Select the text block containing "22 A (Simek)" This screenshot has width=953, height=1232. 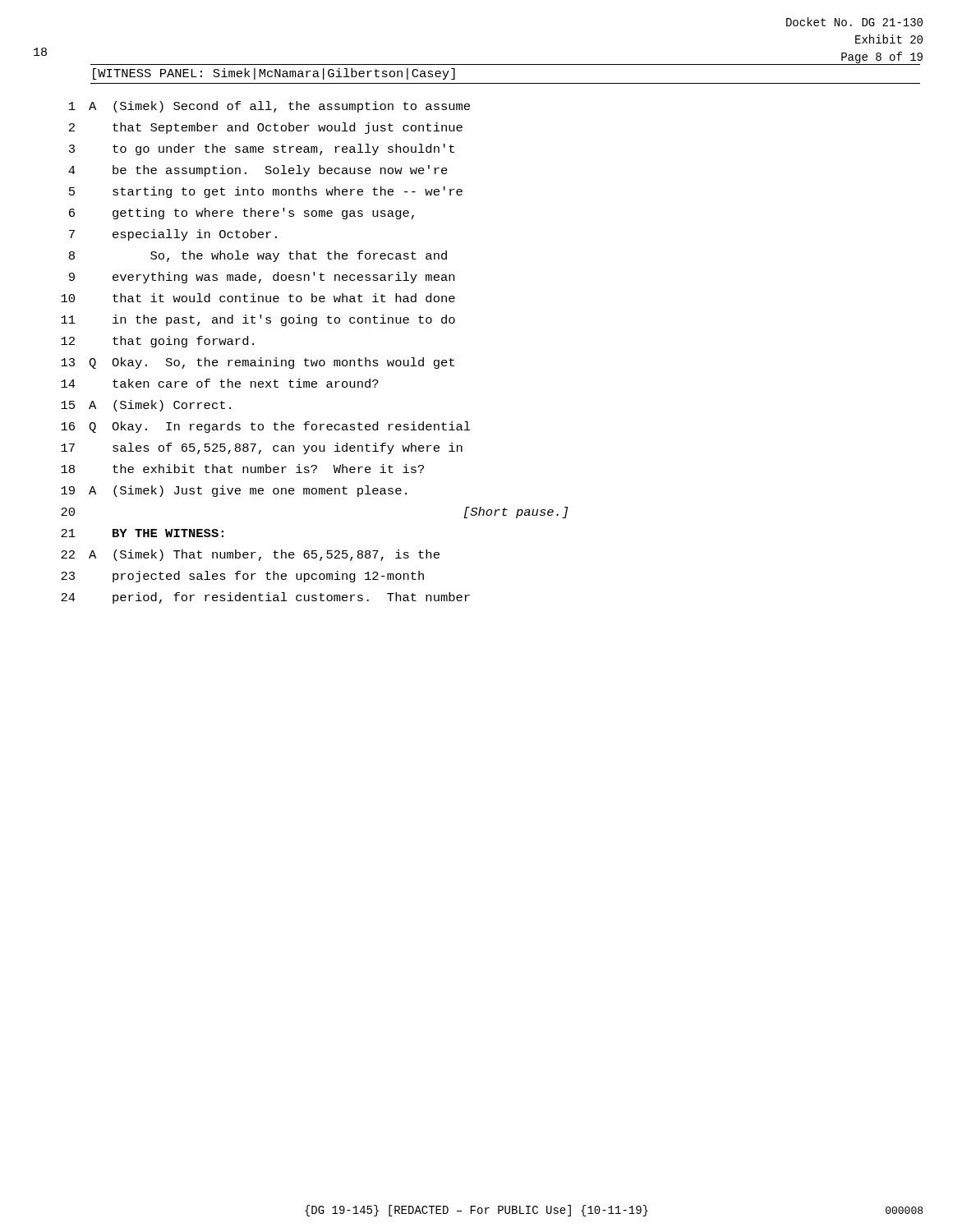(x=250, y=555)
